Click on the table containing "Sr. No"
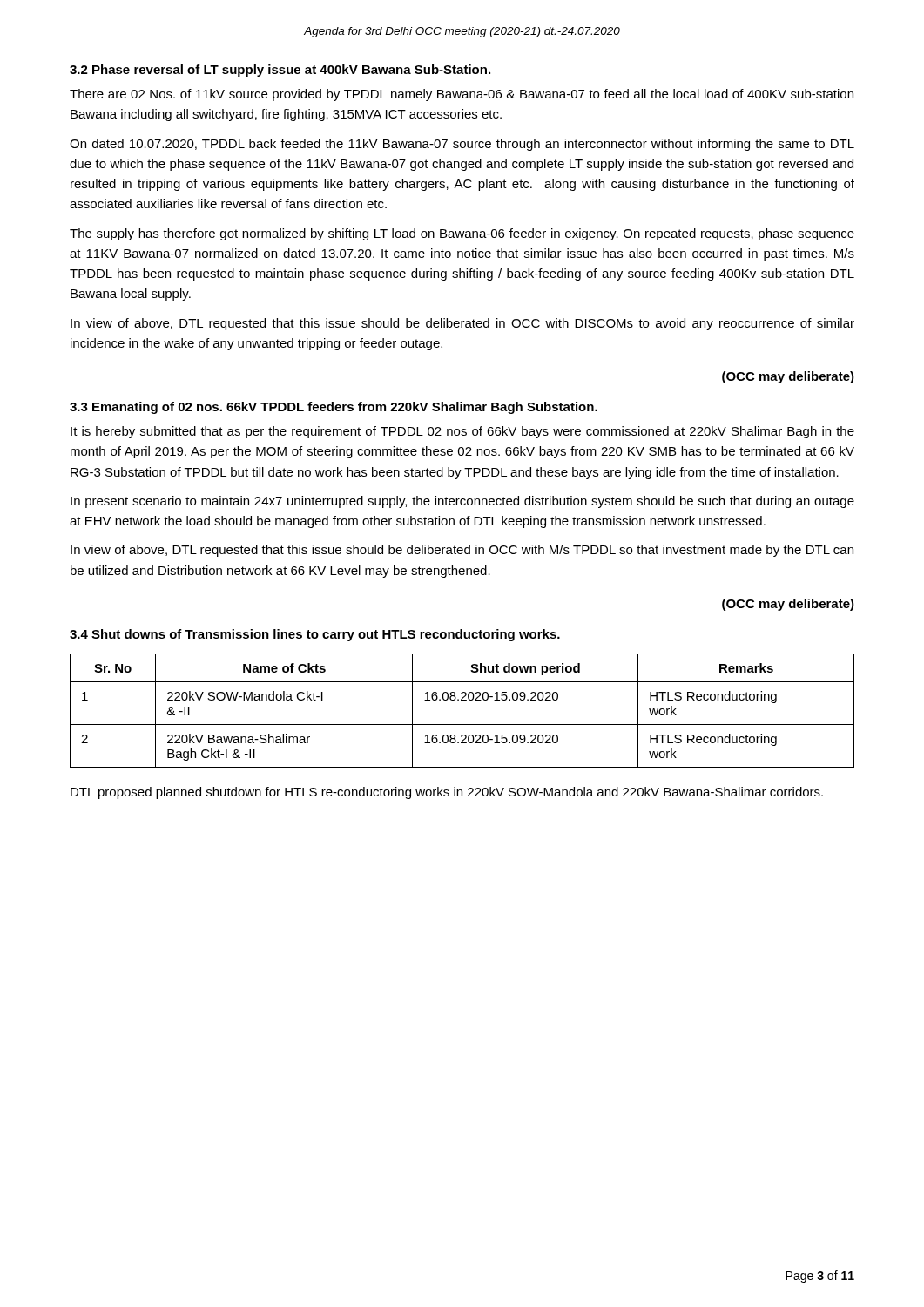This screenshot has width=924, height=1307. point(462,710)
